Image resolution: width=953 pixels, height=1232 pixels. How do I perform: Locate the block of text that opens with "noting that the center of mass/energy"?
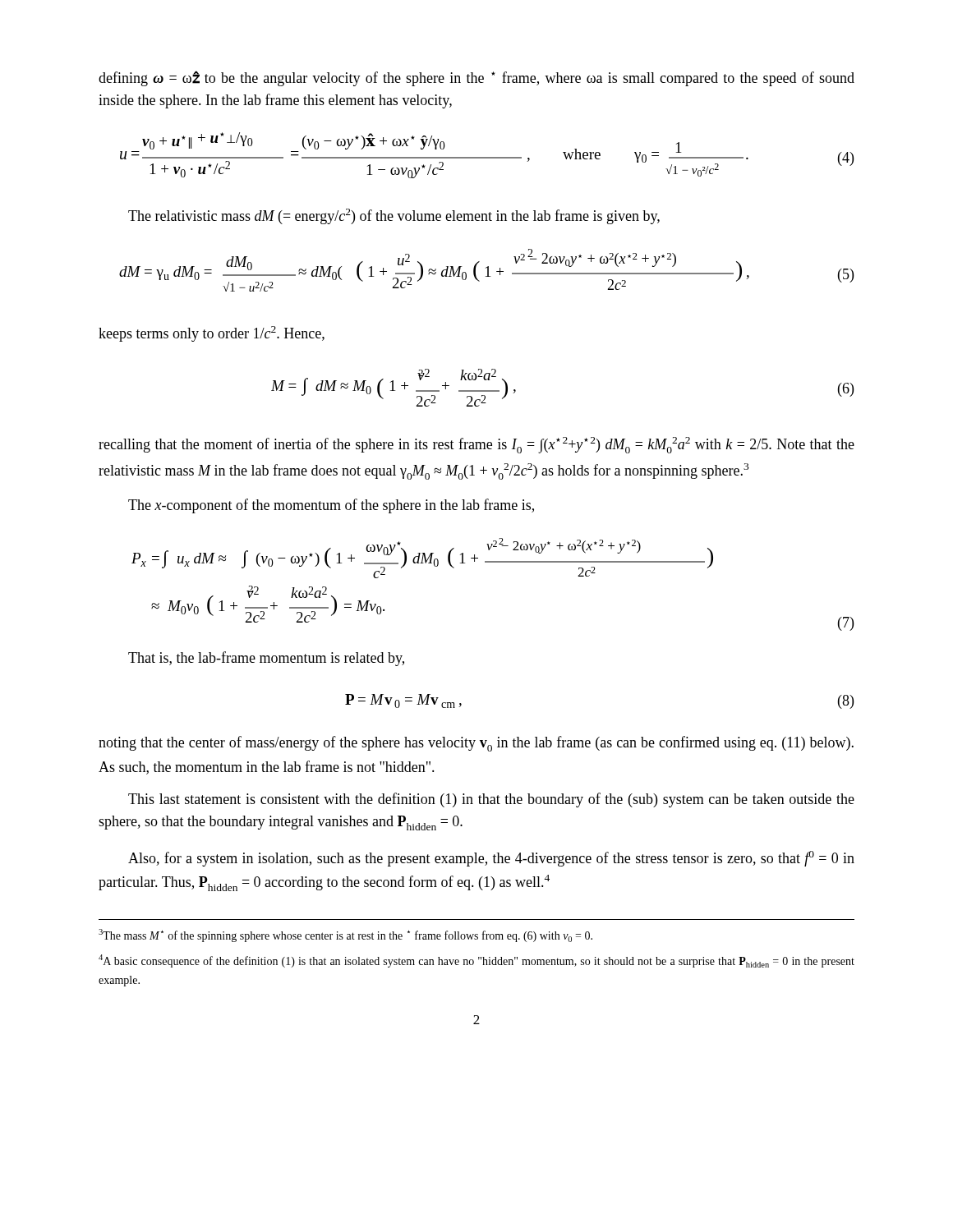click(x=476, y=814)
